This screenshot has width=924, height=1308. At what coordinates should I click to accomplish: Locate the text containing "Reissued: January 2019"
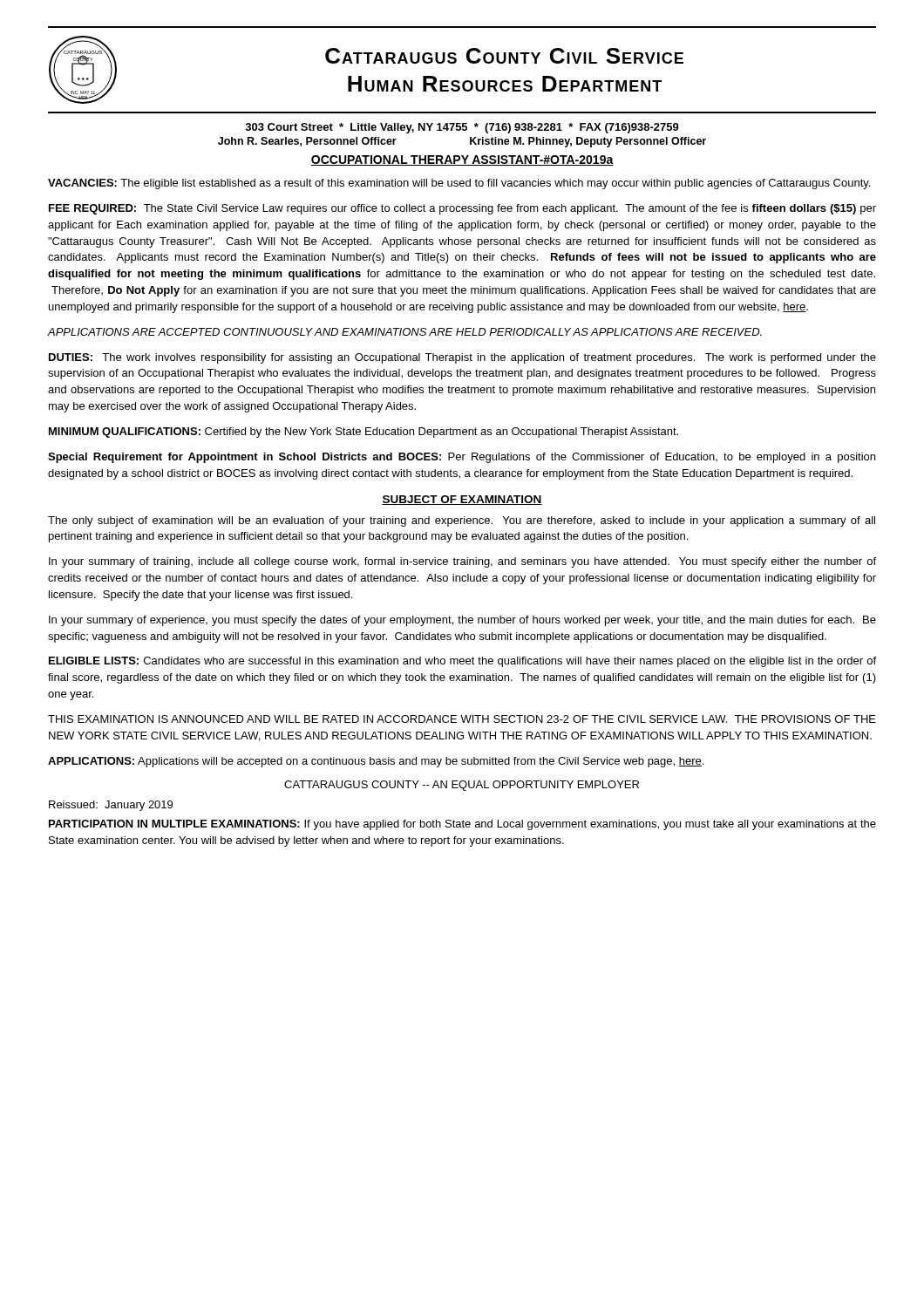pyautogui.click(x=111, y=805)
